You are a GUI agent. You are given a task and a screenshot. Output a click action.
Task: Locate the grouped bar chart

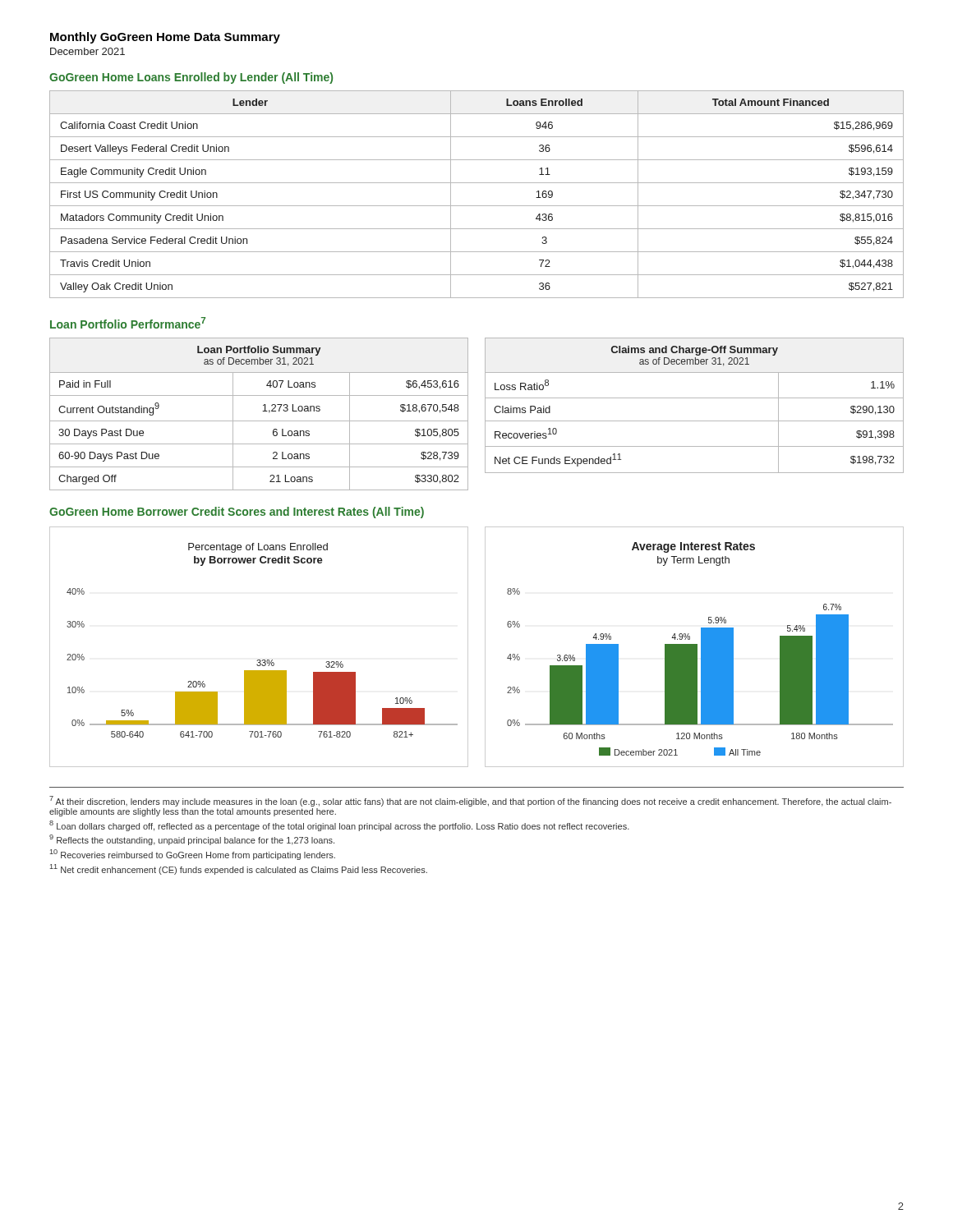tap(694, 647)
